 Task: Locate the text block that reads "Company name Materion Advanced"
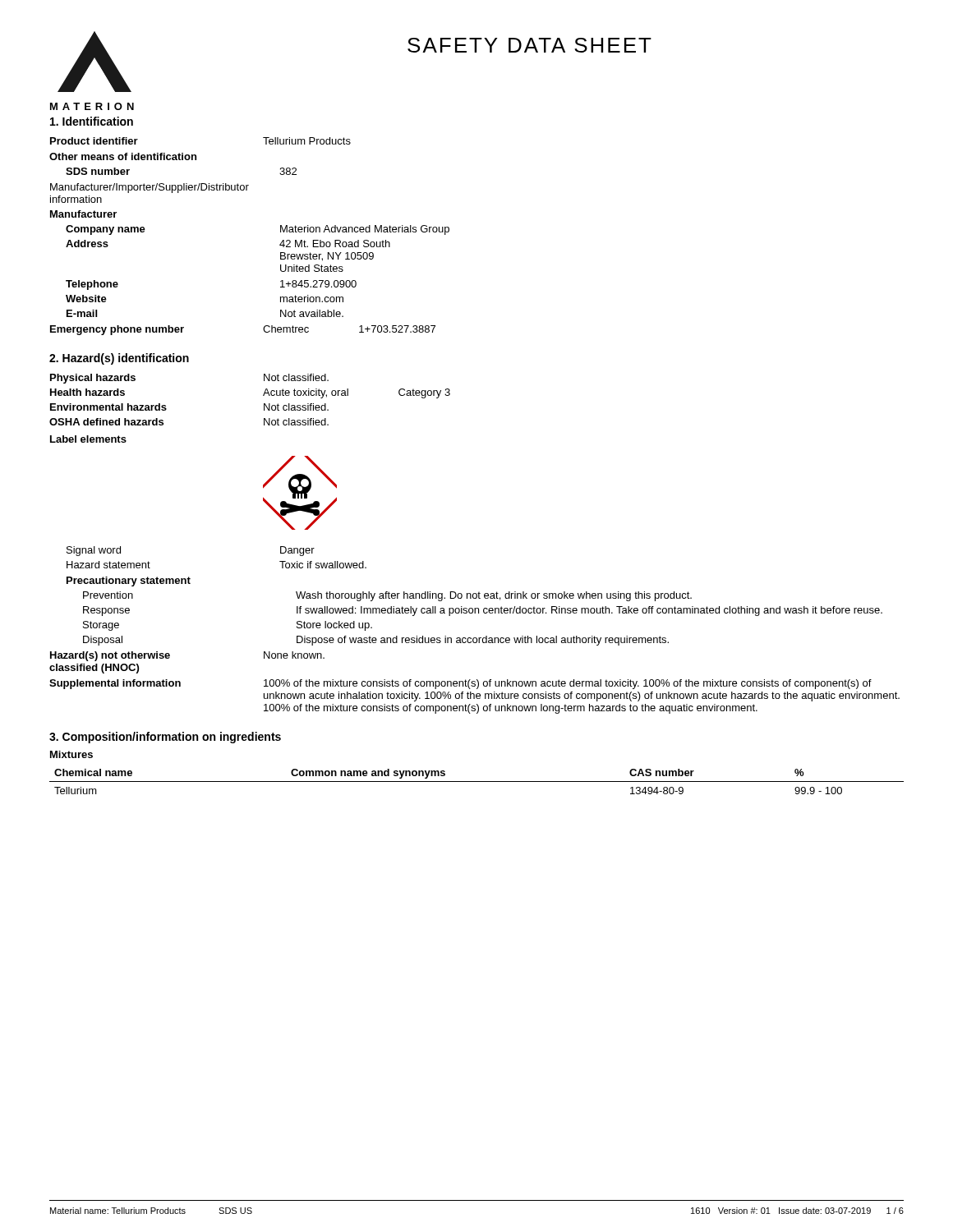[x=104, y=230]
